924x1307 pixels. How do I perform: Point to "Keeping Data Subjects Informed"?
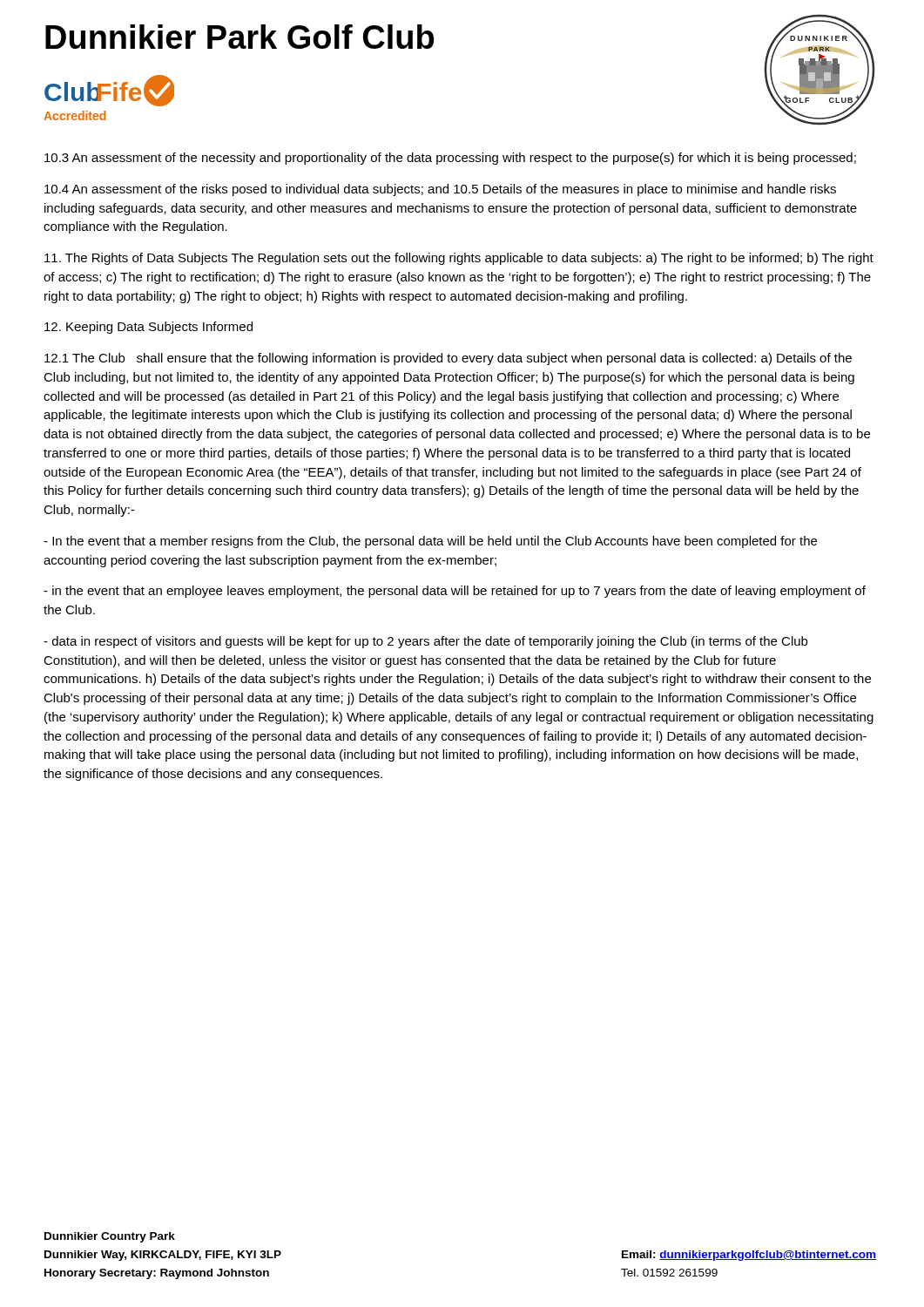[x=148, y=328]
